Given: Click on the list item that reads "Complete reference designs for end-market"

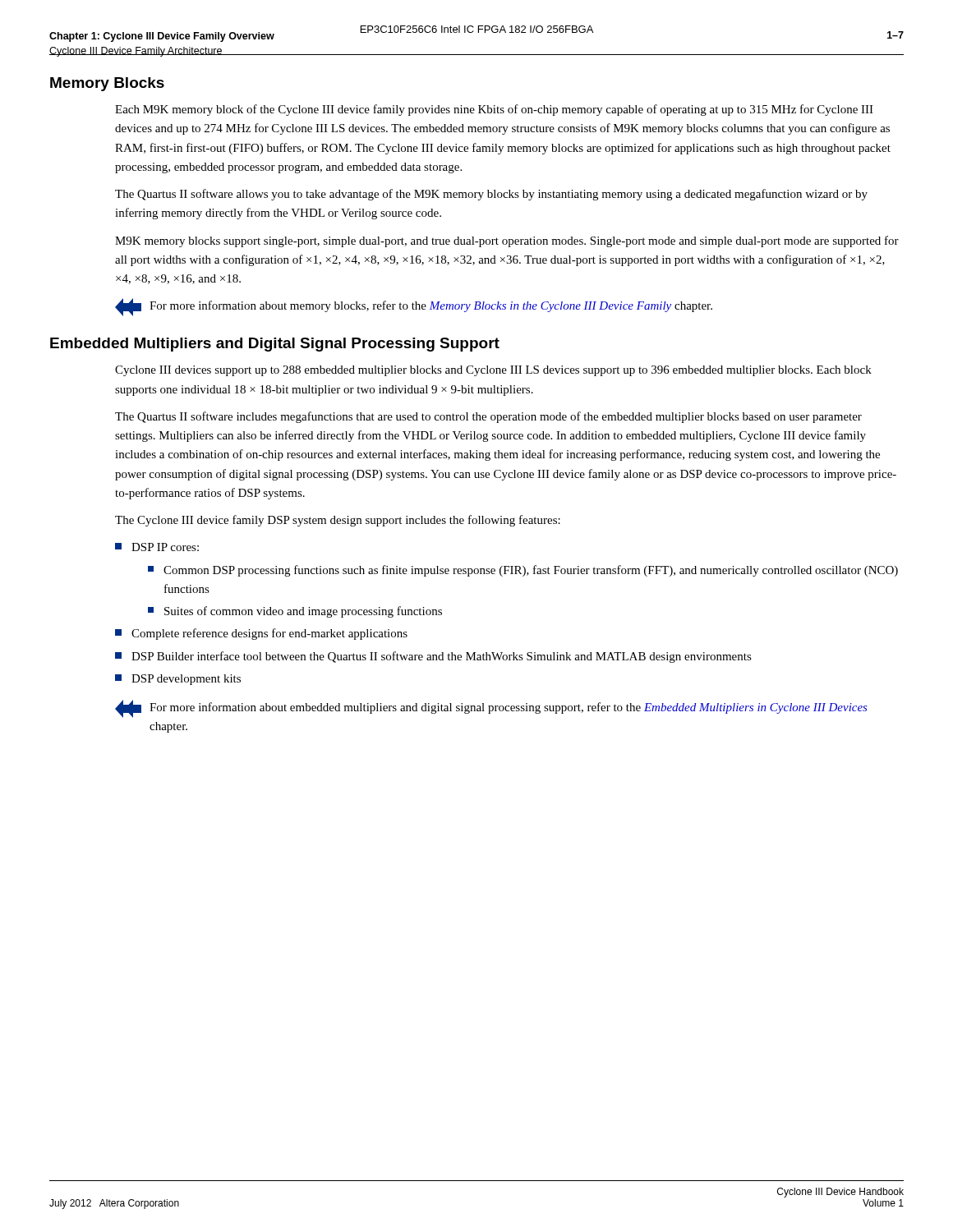Looking at the screenshot, I should click(261, 634).
